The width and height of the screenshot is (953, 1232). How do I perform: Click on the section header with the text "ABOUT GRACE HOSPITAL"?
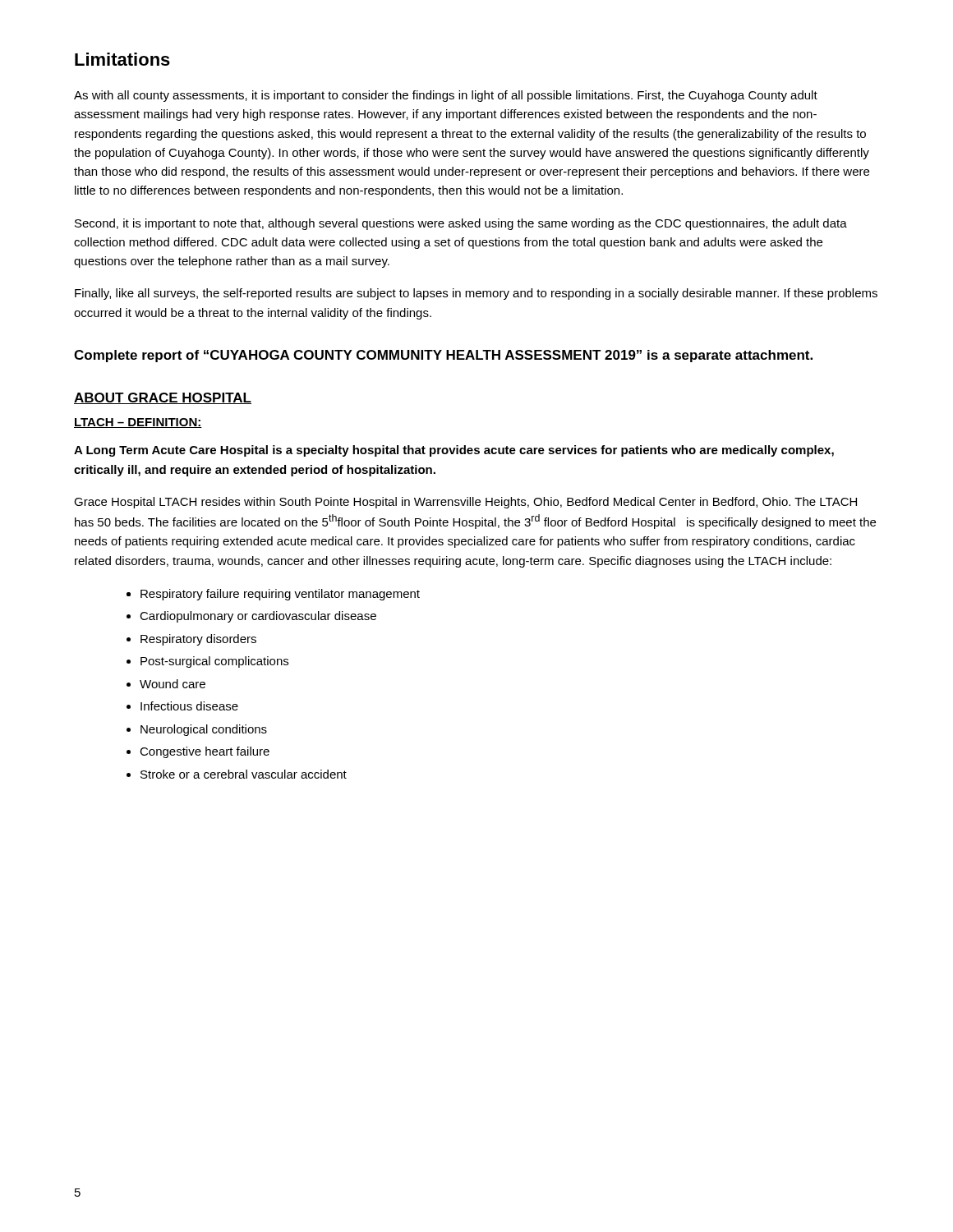pyautogui.click(x=163, y=398)
